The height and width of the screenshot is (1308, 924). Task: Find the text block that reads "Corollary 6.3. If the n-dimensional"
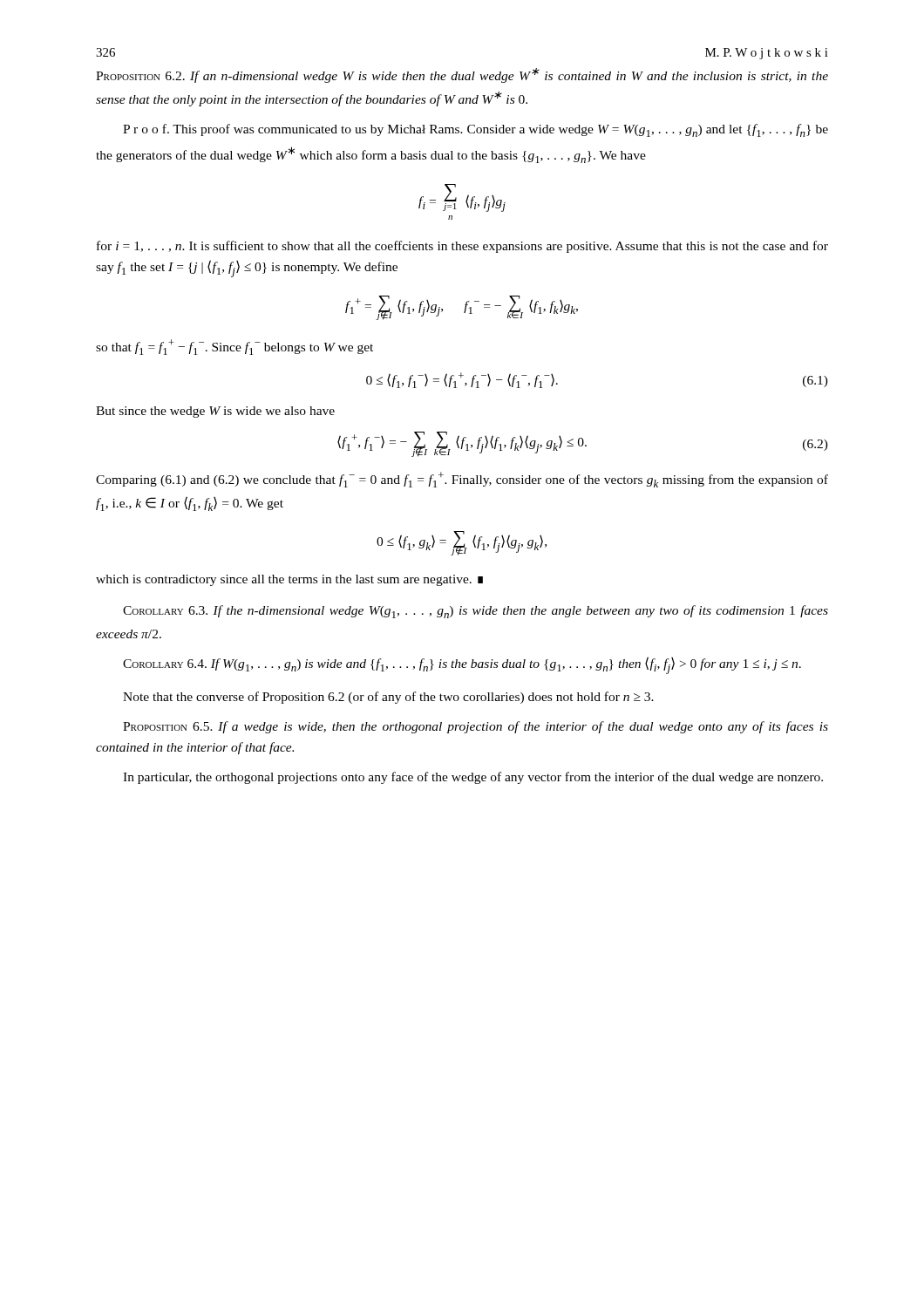462,623
